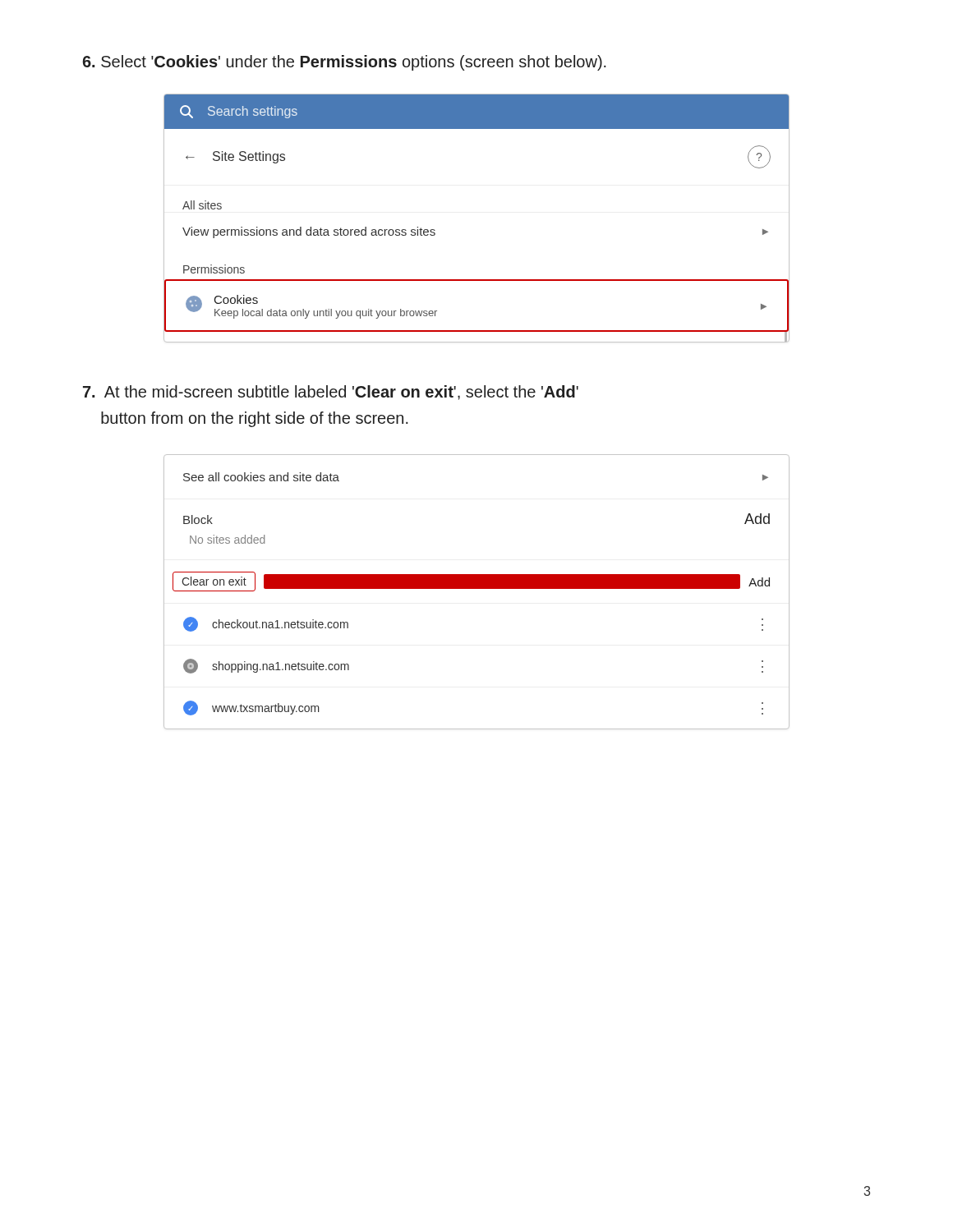
Task: Point to the block beginning "7. At the mid-screen subtitle labeled 'Clear"
Action: coord(476,405)
